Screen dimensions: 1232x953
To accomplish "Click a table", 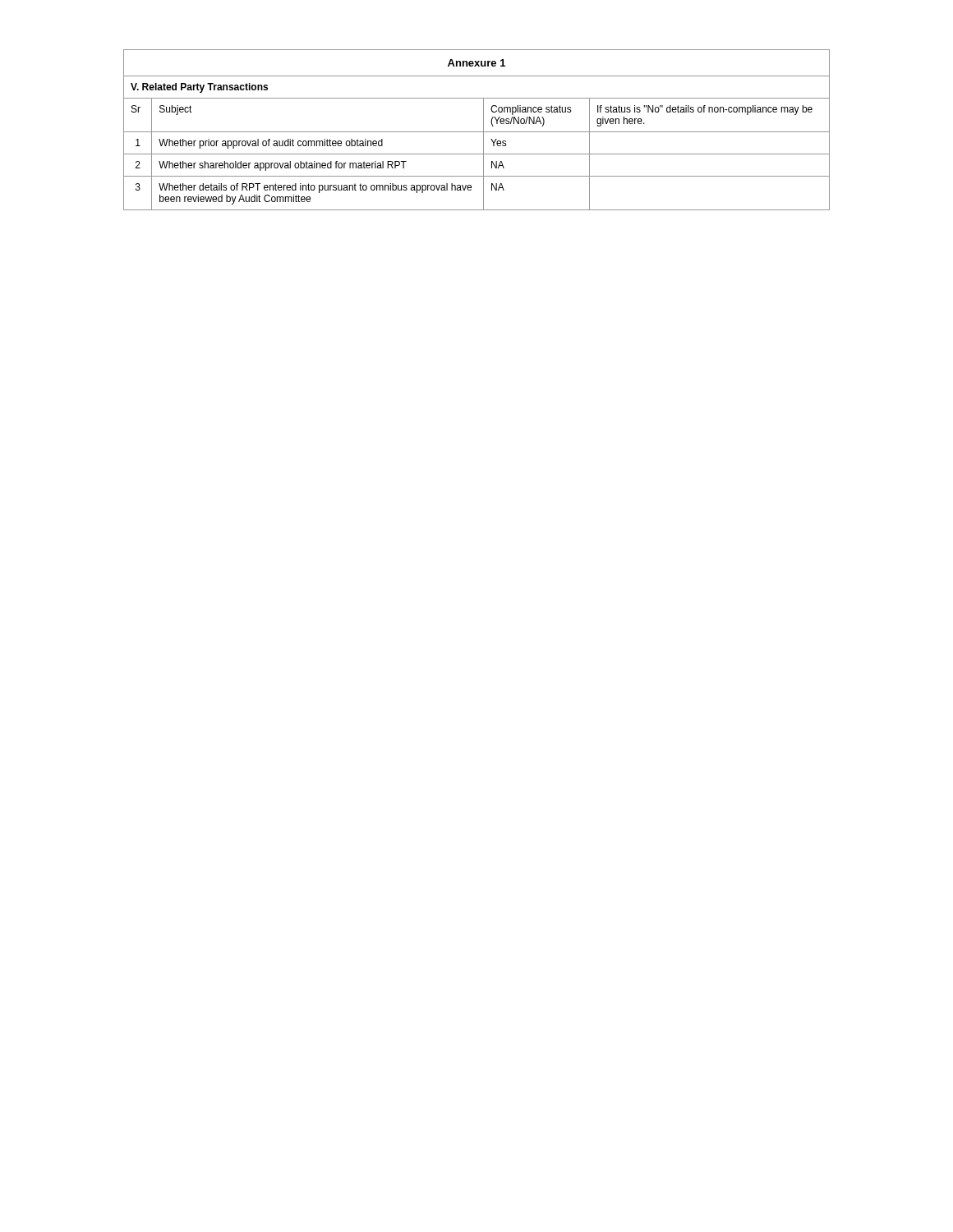I will point(476,130).
